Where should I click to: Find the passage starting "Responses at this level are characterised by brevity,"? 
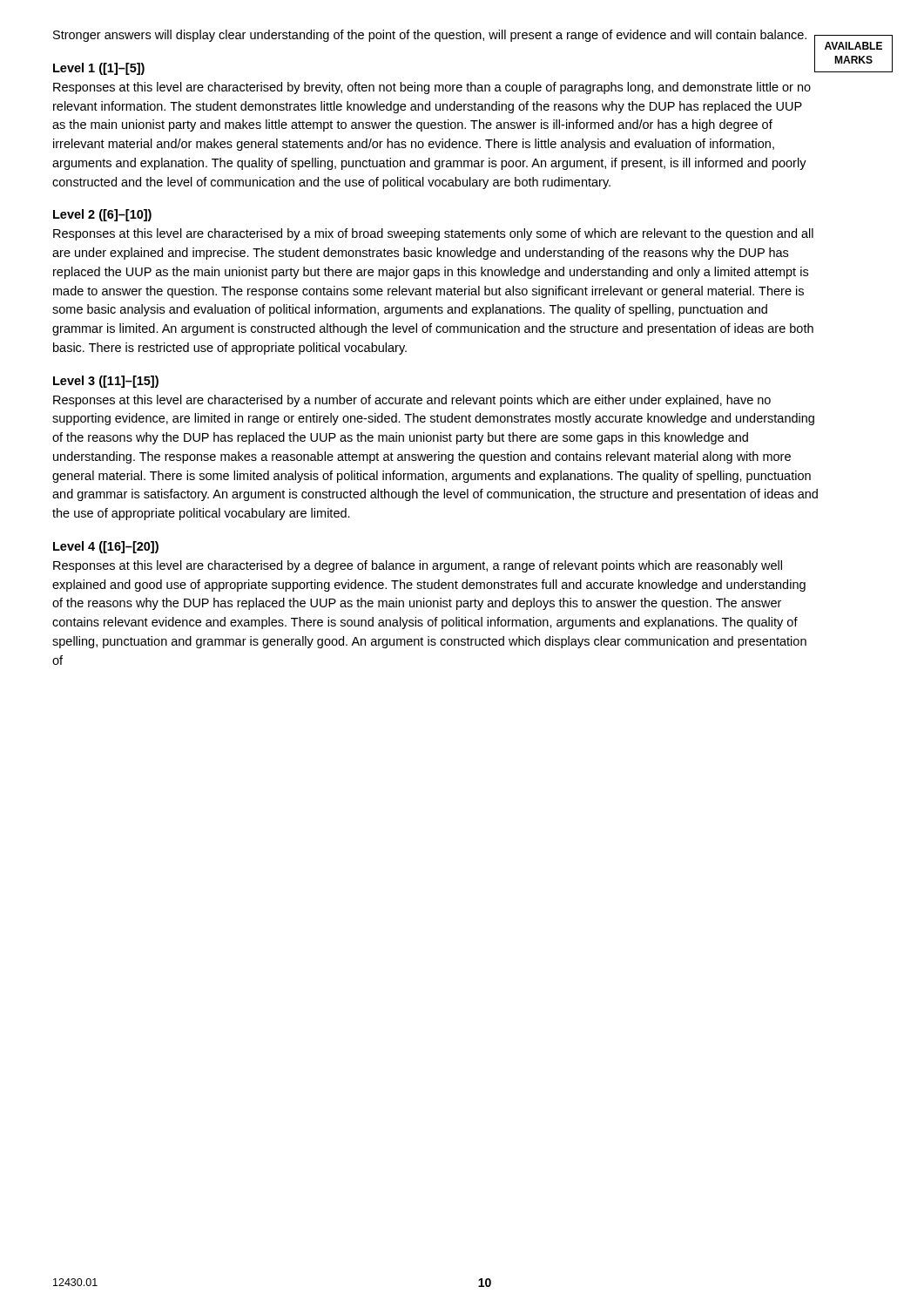coord(432,134)
